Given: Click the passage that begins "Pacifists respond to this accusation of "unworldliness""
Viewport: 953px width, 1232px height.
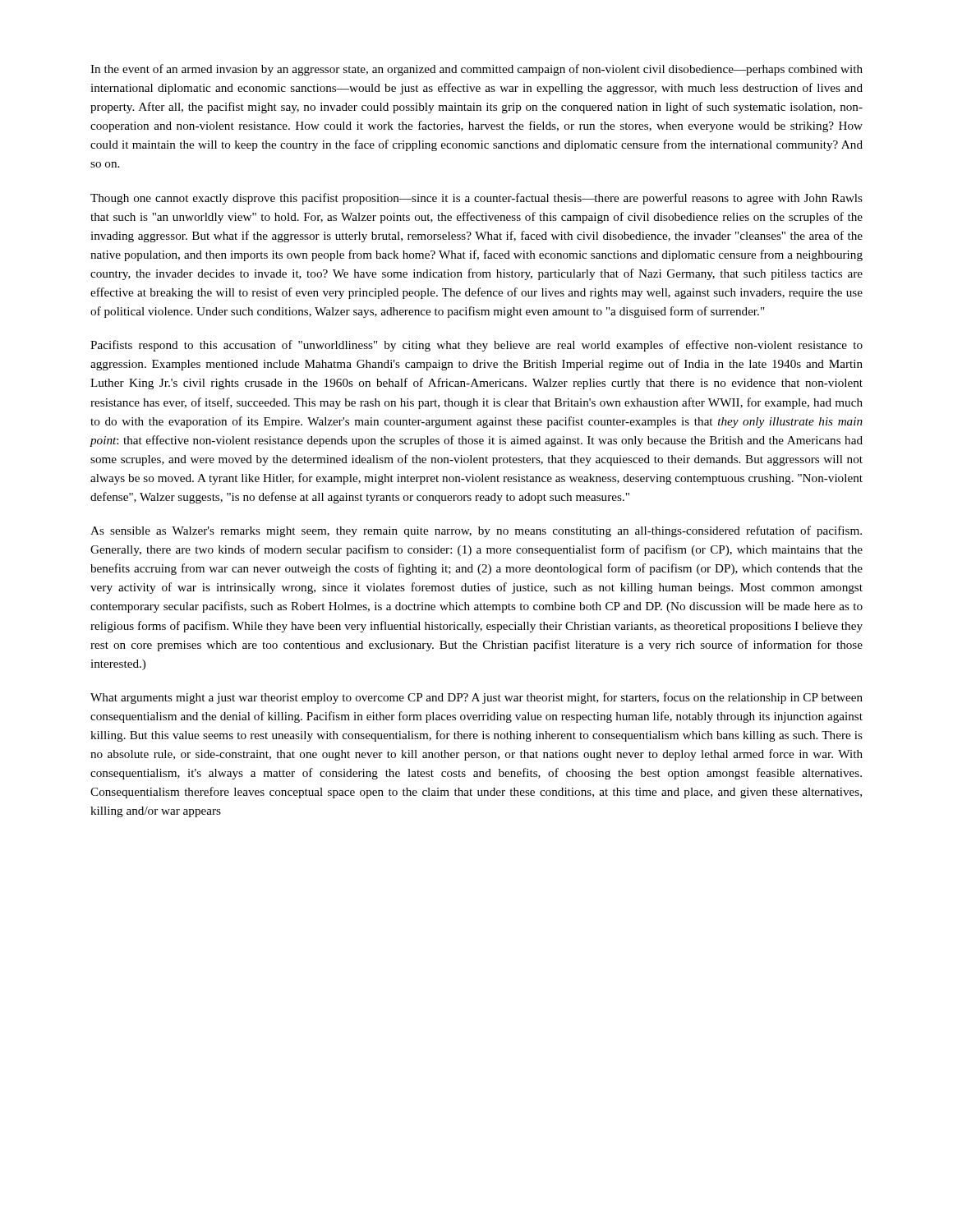Looking at the screenshot, I should [x=476, y=421].
